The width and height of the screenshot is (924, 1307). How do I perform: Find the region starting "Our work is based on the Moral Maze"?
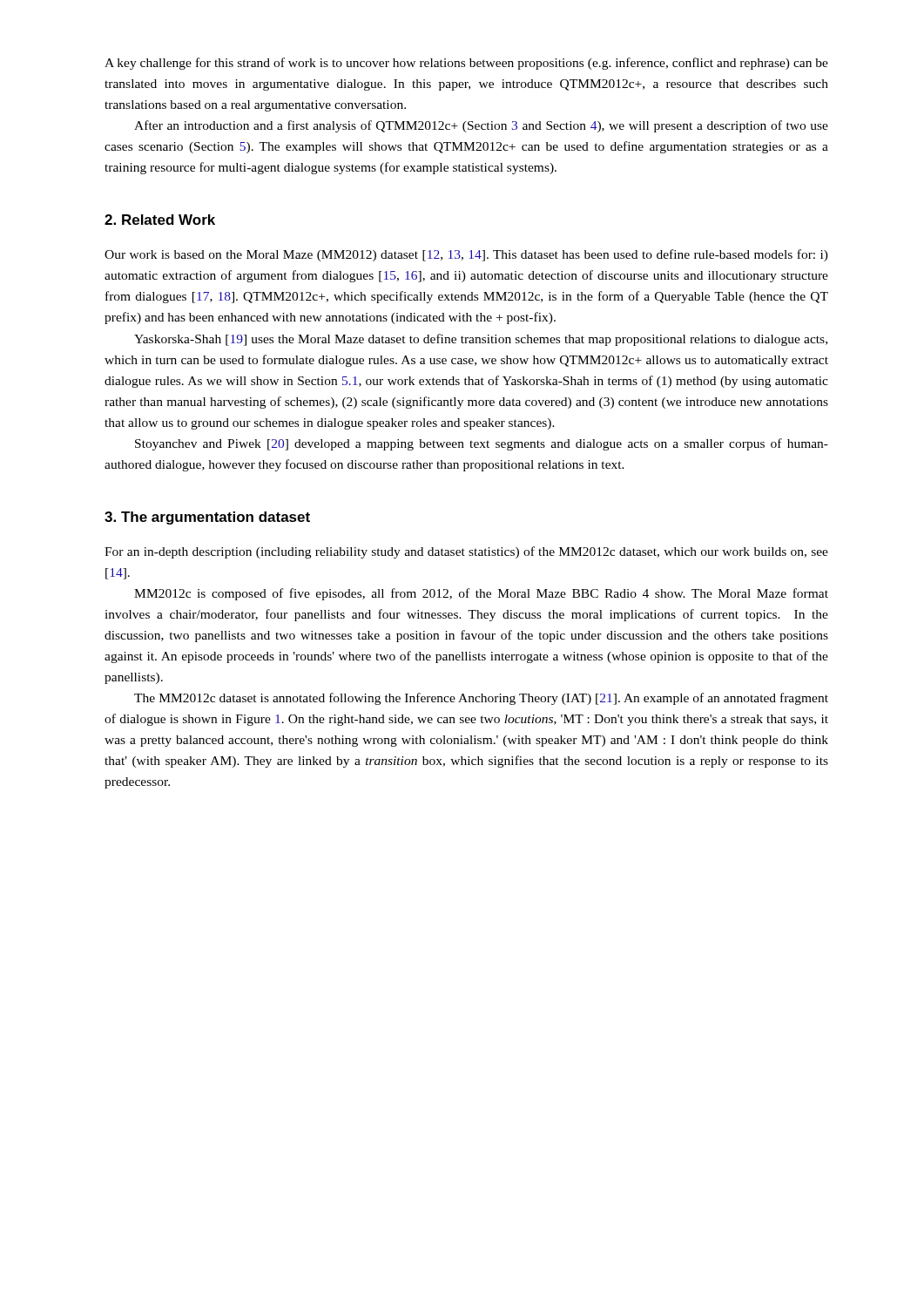[x=466, y=286]
